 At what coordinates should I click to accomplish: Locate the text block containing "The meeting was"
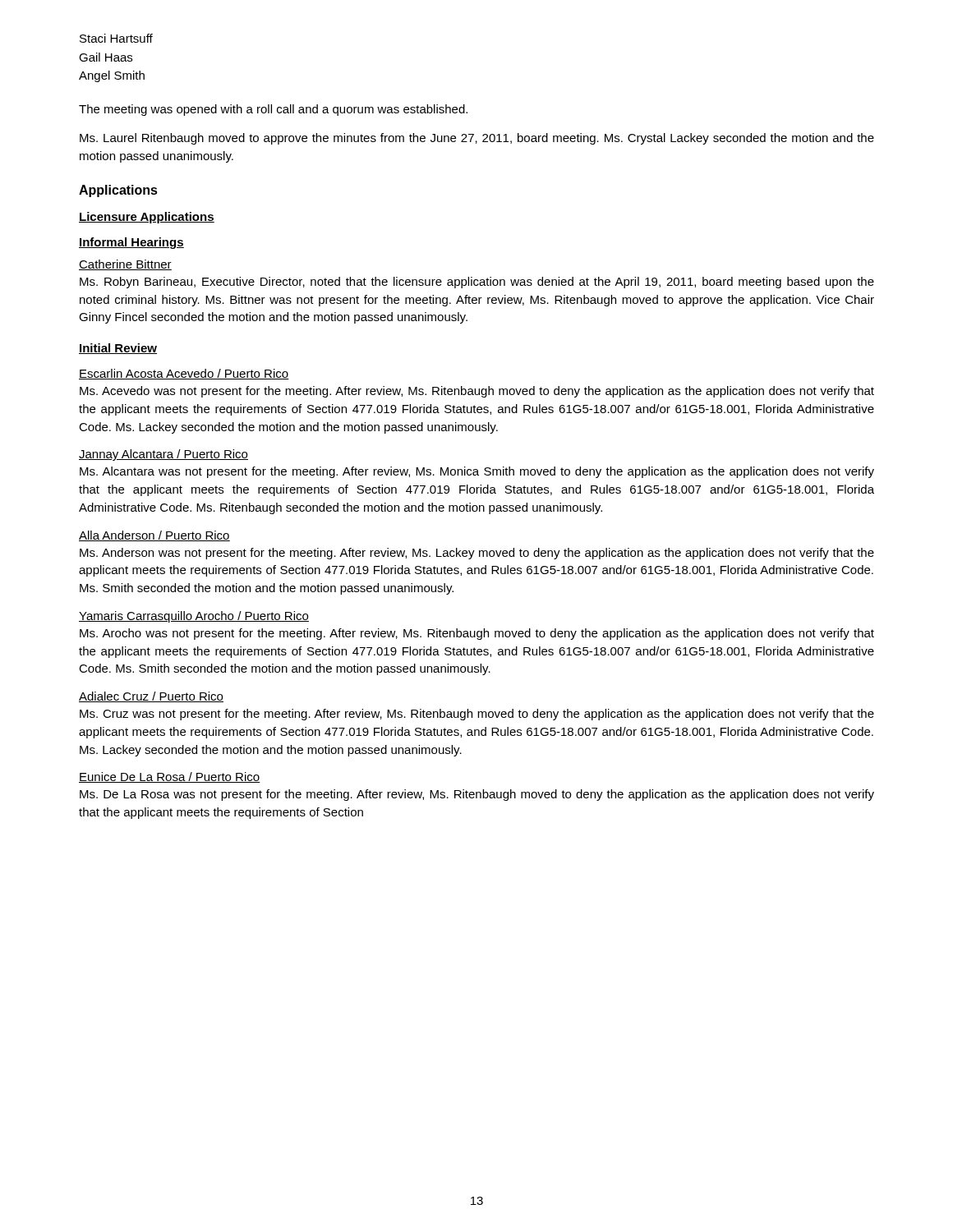274,108
